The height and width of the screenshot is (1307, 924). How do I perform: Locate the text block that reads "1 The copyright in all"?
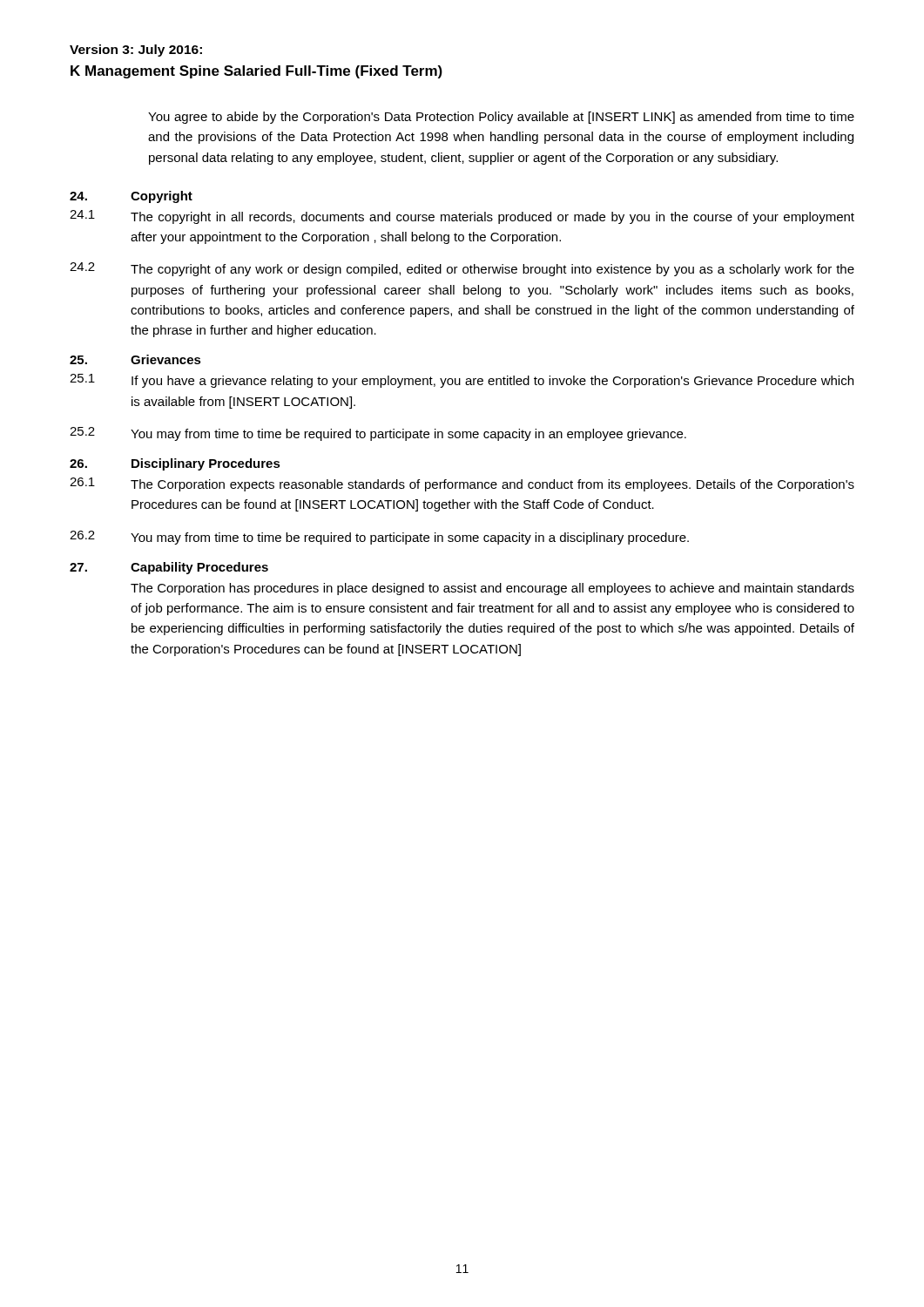coord(462,227)
